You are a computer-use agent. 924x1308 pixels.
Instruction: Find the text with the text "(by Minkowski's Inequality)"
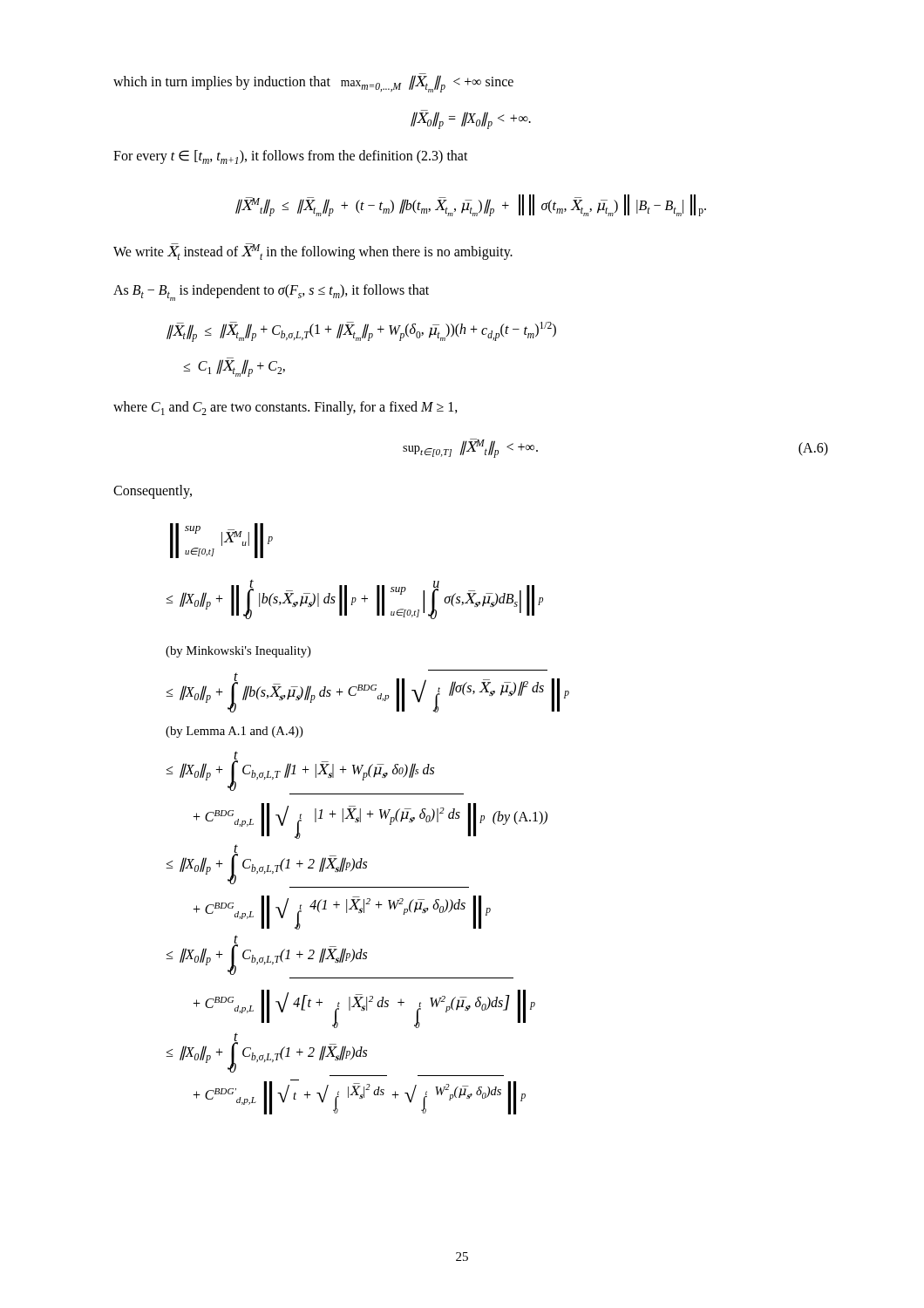click(x=238, y=650)
